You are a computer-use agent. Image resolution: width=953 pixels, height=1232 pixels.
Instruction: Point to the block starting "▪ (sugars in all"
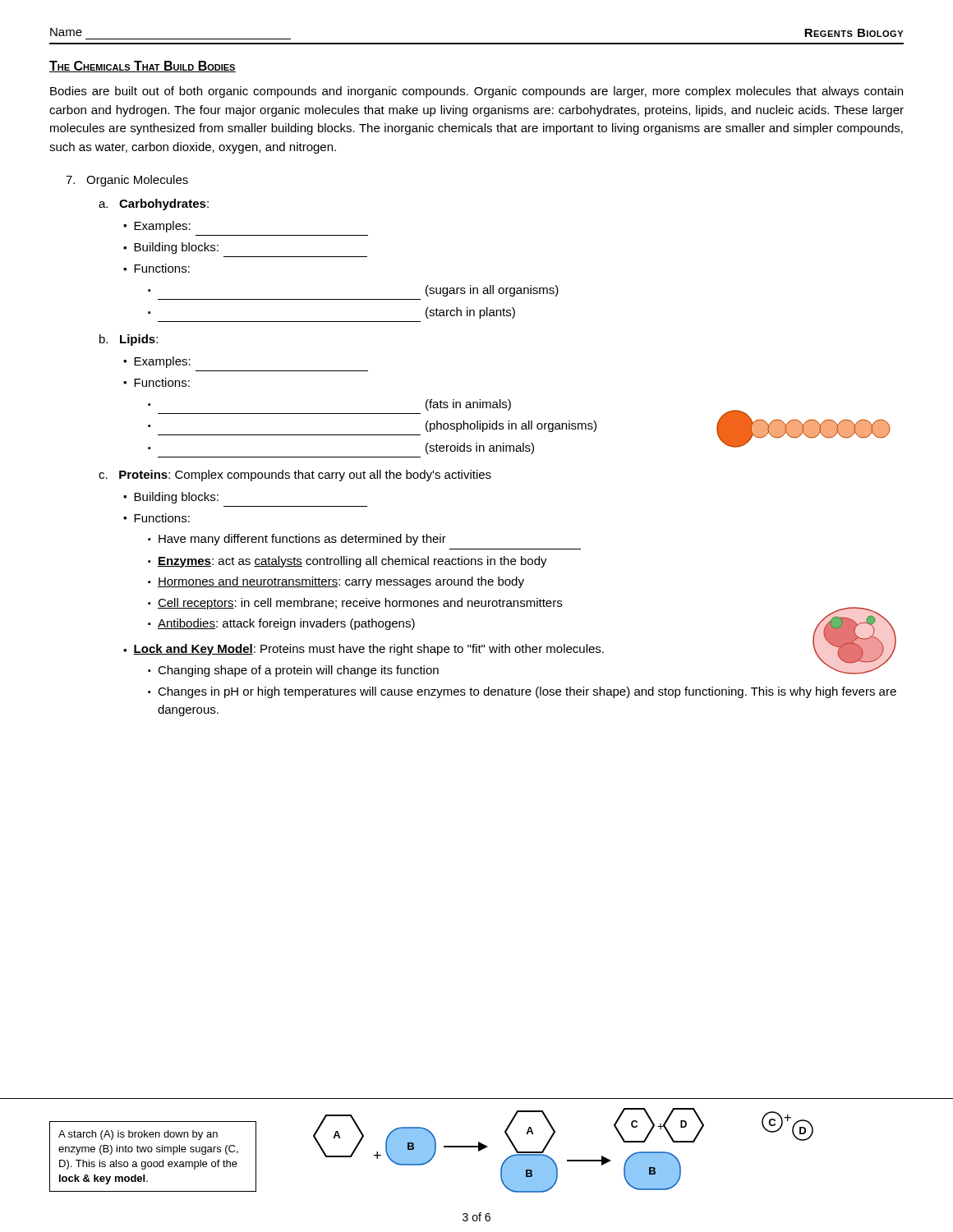click(353, 290)
